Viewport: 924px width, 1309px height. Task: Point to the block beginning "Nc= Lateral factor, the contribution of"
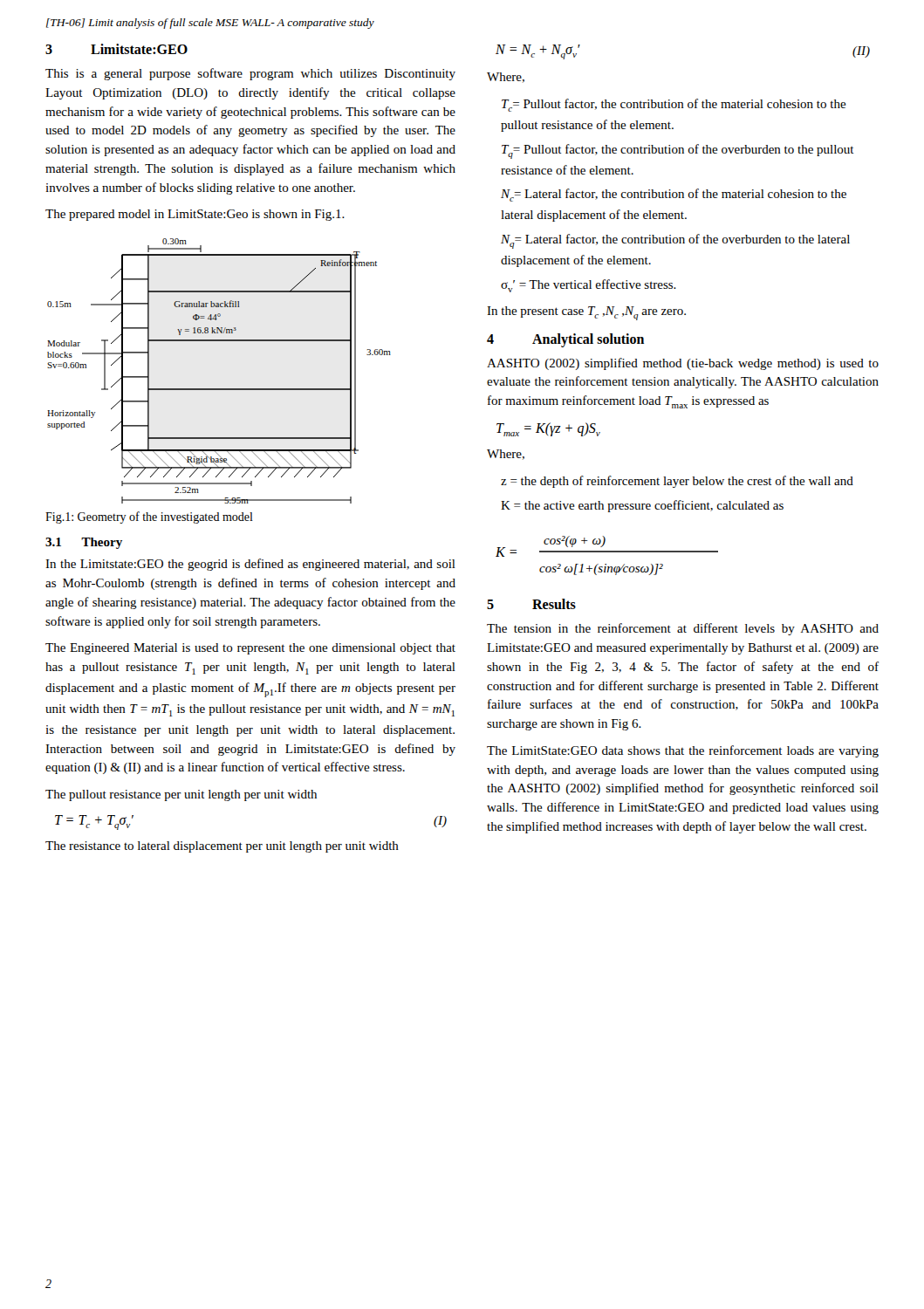point(690,205)
